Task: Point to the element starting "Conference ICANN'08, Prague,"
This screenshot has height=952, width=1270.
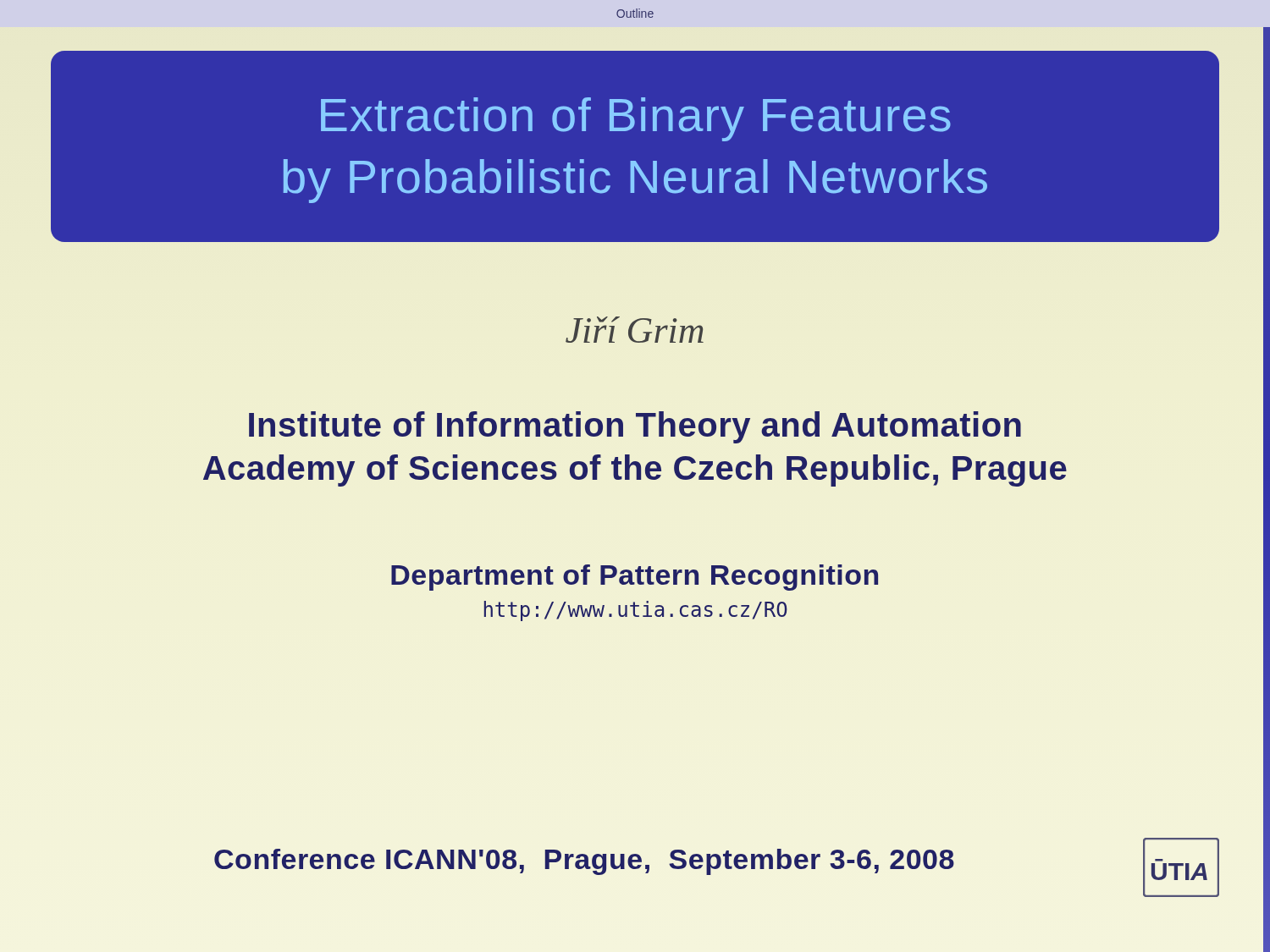Action: [x=584, y=859]
